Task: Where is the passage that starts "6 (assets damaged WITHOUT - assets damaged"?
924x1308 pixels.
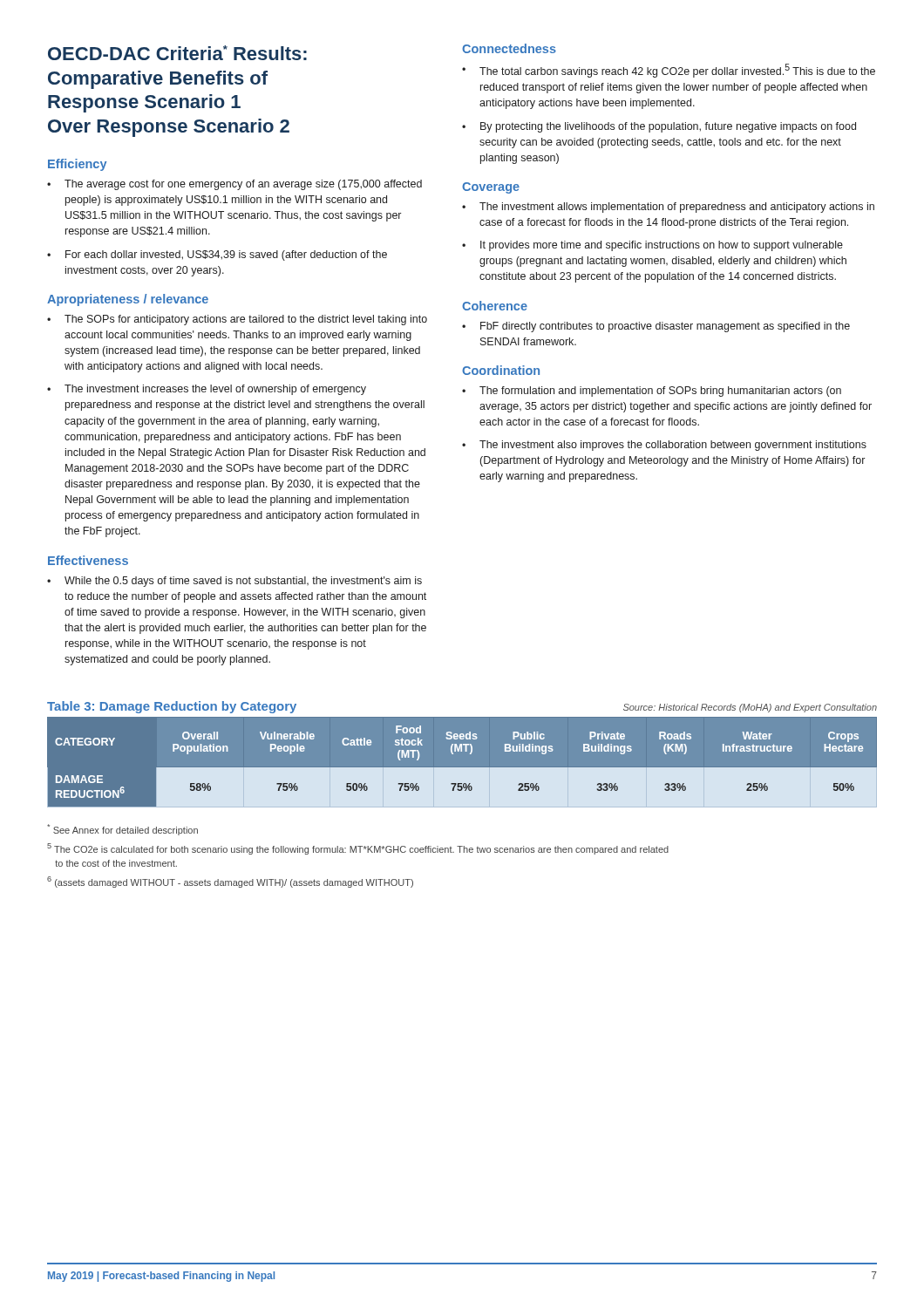Action: click(x=230, y=882)
